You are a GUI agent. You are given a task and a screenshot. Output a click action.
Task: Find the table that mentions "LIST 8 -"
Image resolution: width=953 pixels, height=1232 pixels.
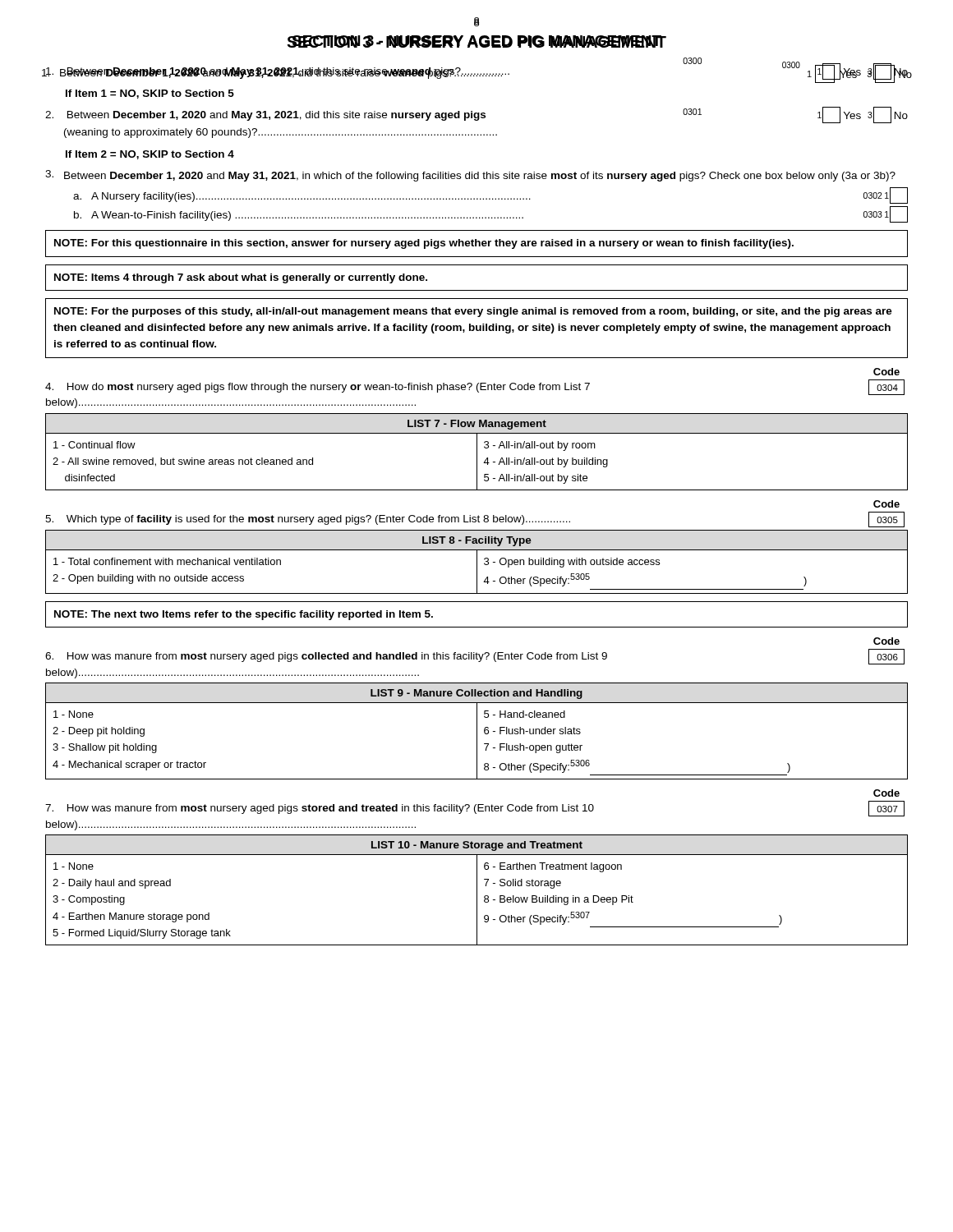pyautogui.click(x=476, y=562)
